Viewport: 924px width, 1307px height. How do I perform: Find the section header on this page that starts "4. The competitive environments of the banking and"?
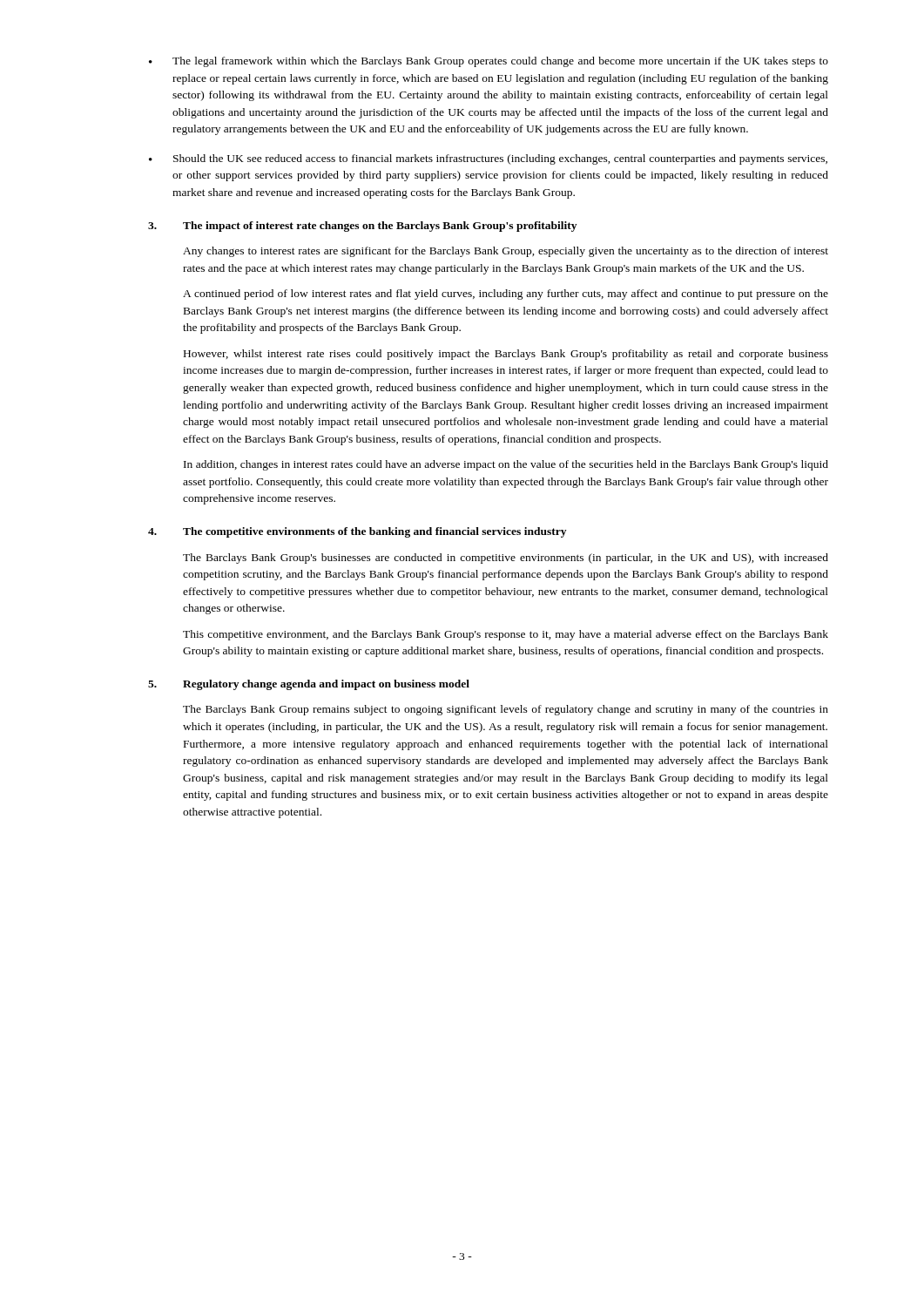coord(357,531)
